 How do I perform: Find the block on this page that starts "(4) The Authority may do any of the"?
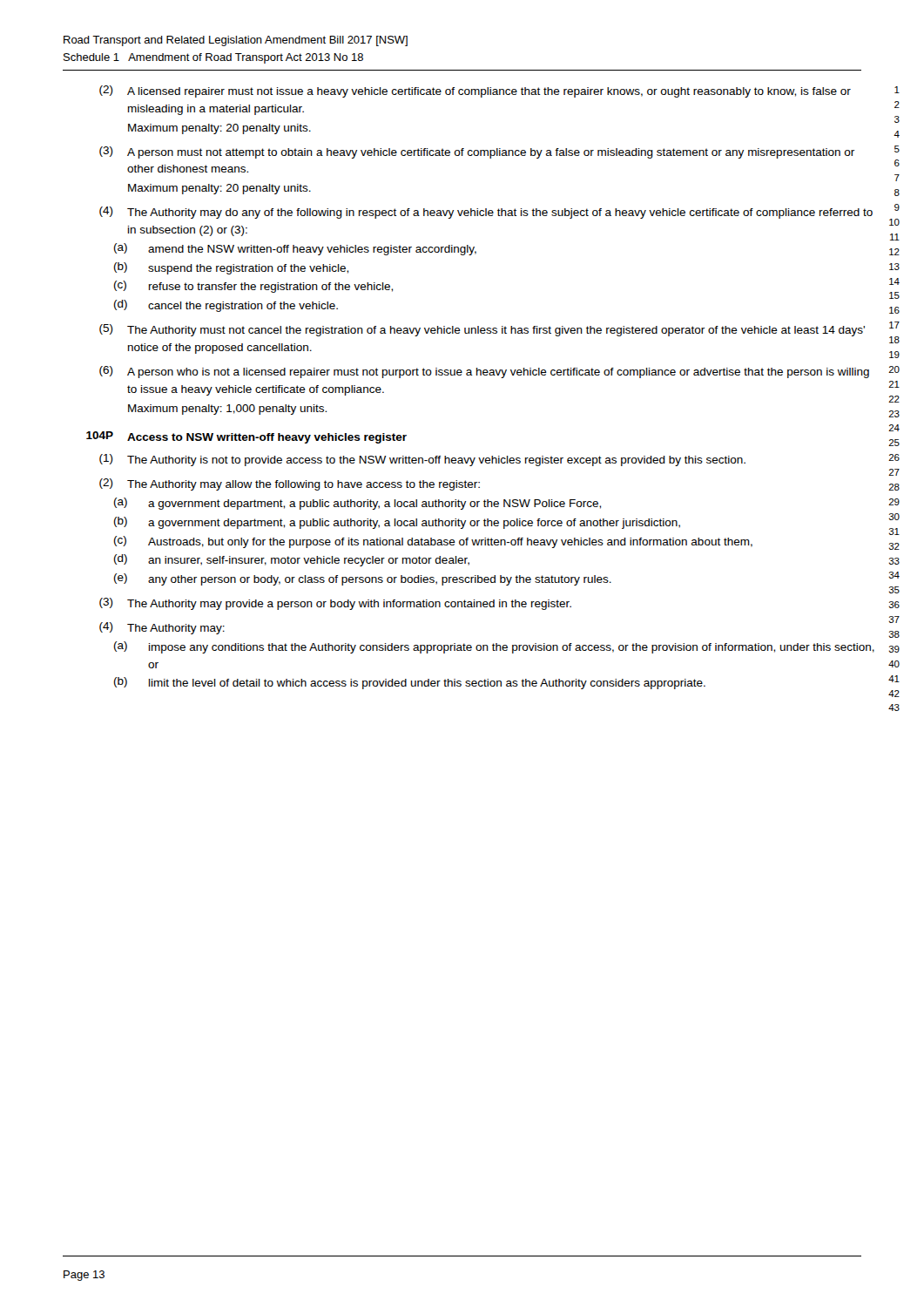click(x=469, y=221)
